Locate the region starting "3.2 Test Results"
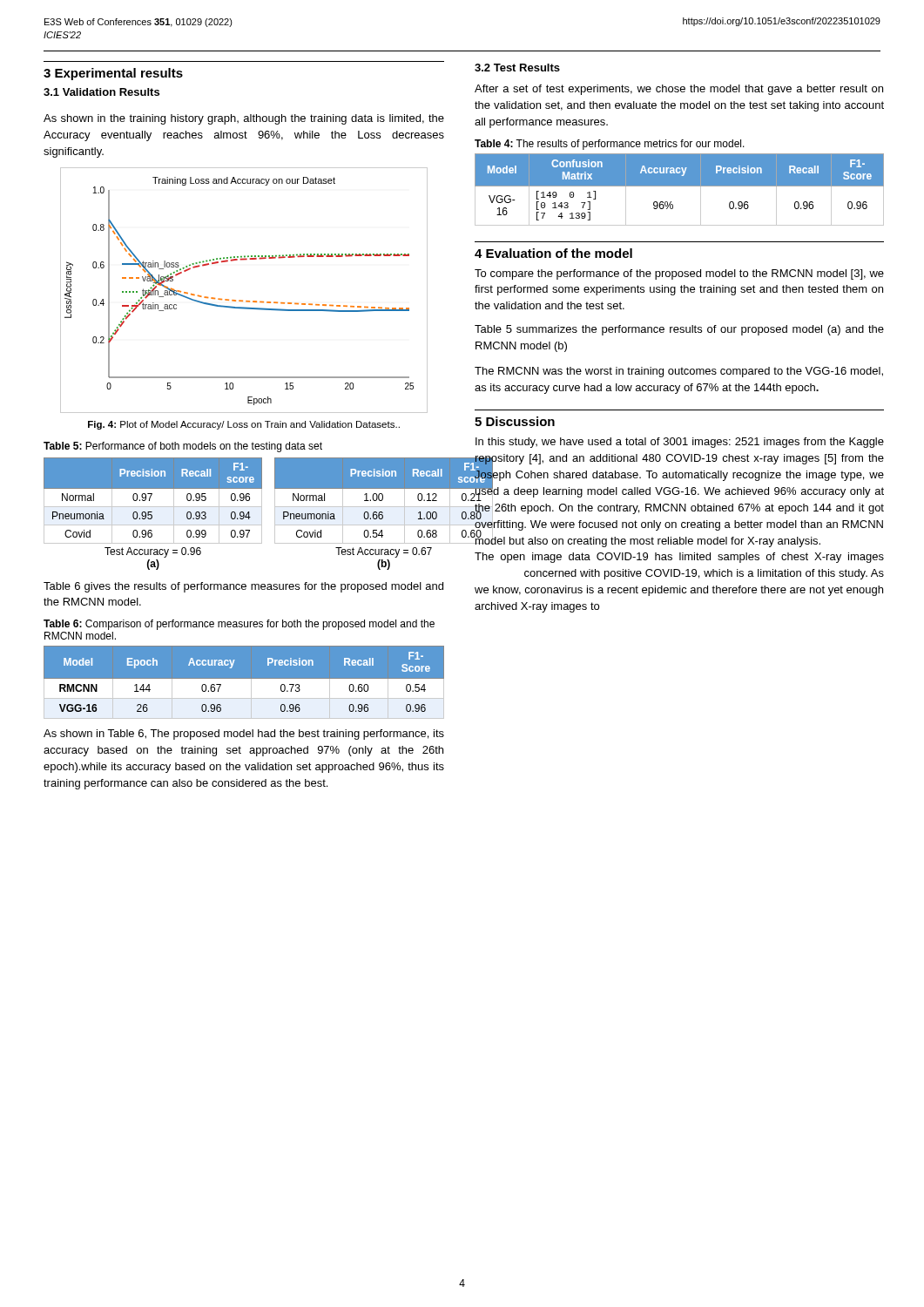Viewport: 924px width, 1307px height. click(x=517, y=68)
